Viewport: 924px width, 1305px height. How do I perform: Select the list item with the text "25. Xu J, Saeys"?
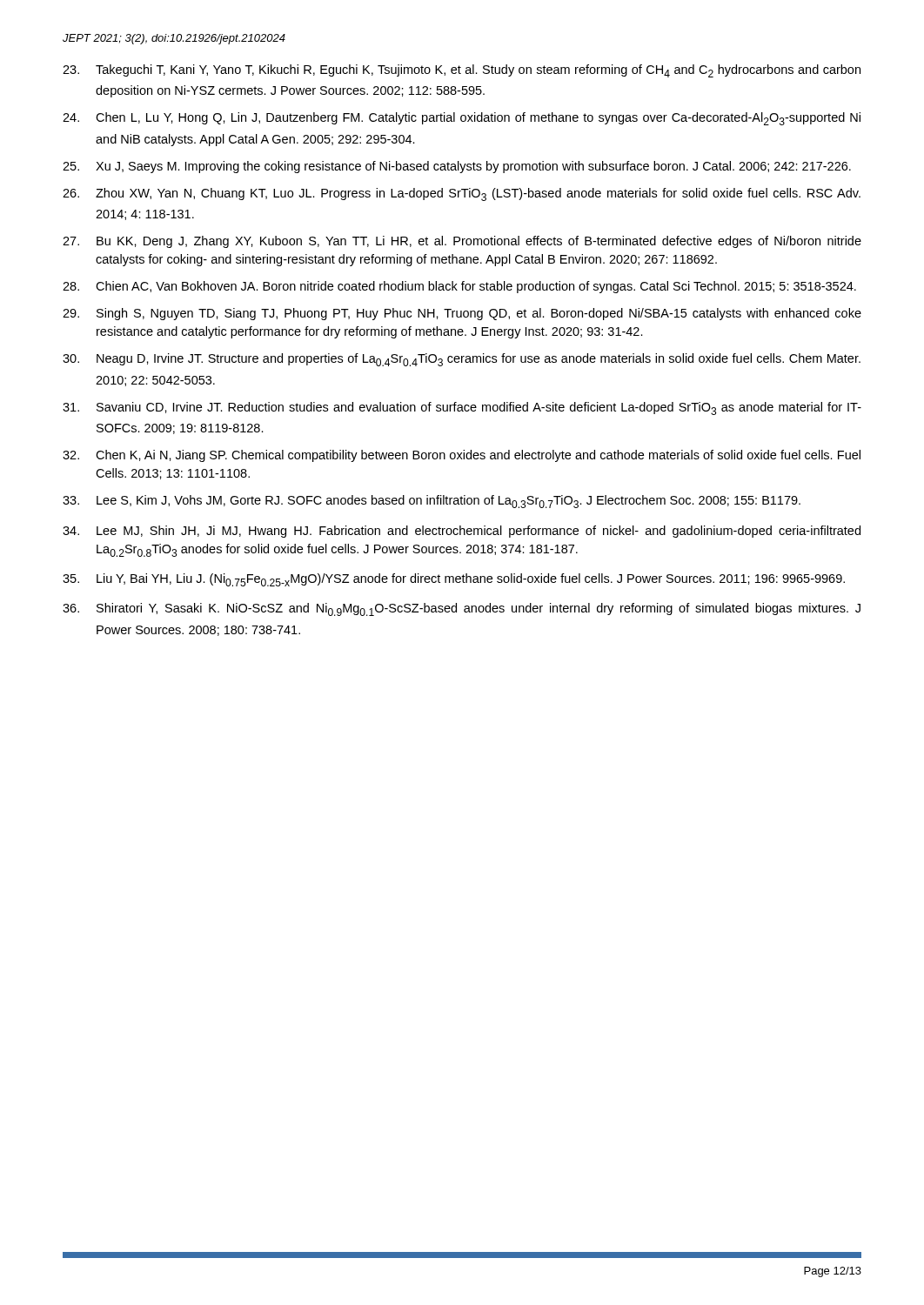pos(462,166)
